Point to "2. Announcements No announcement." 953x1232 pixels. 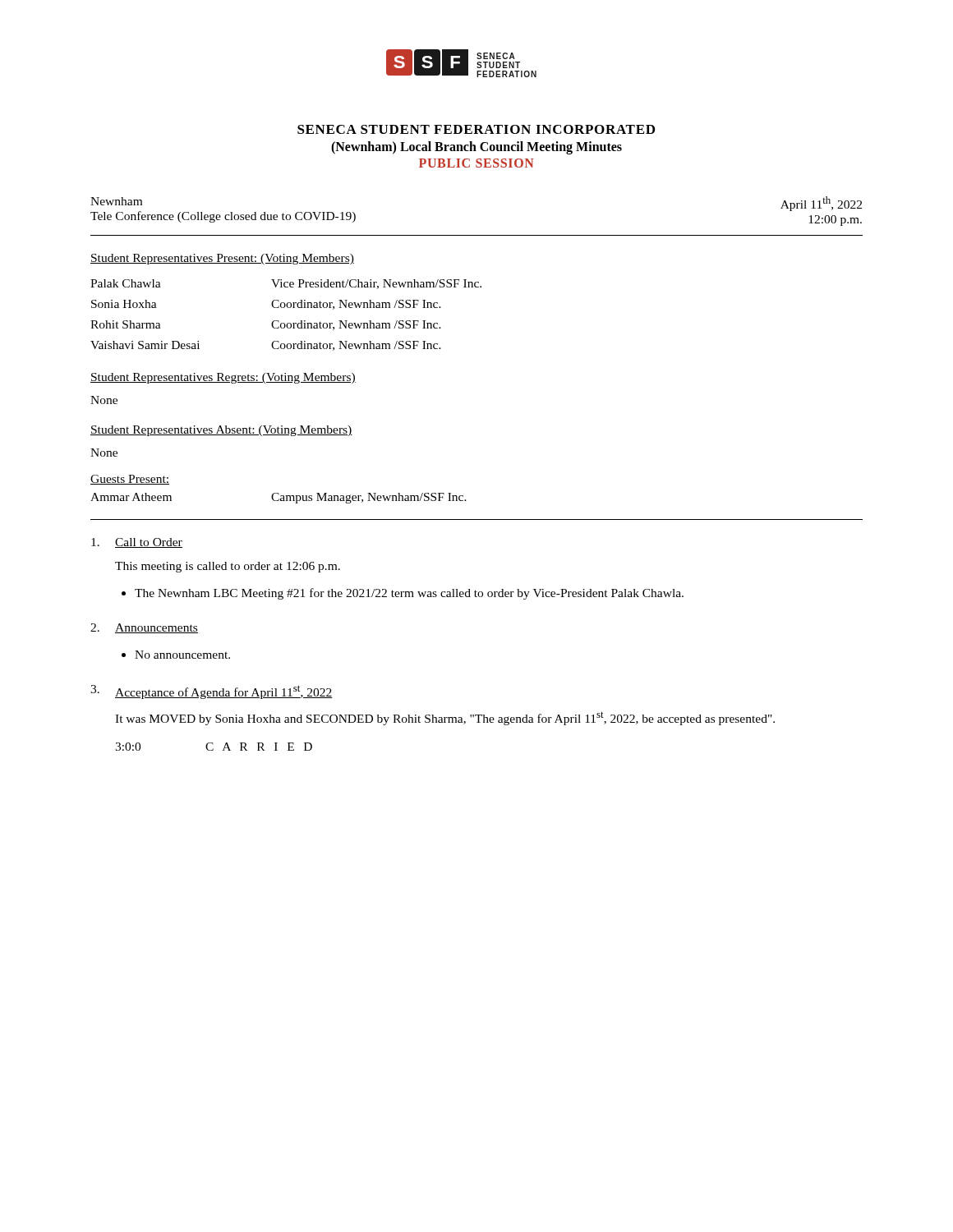(144, 628)
